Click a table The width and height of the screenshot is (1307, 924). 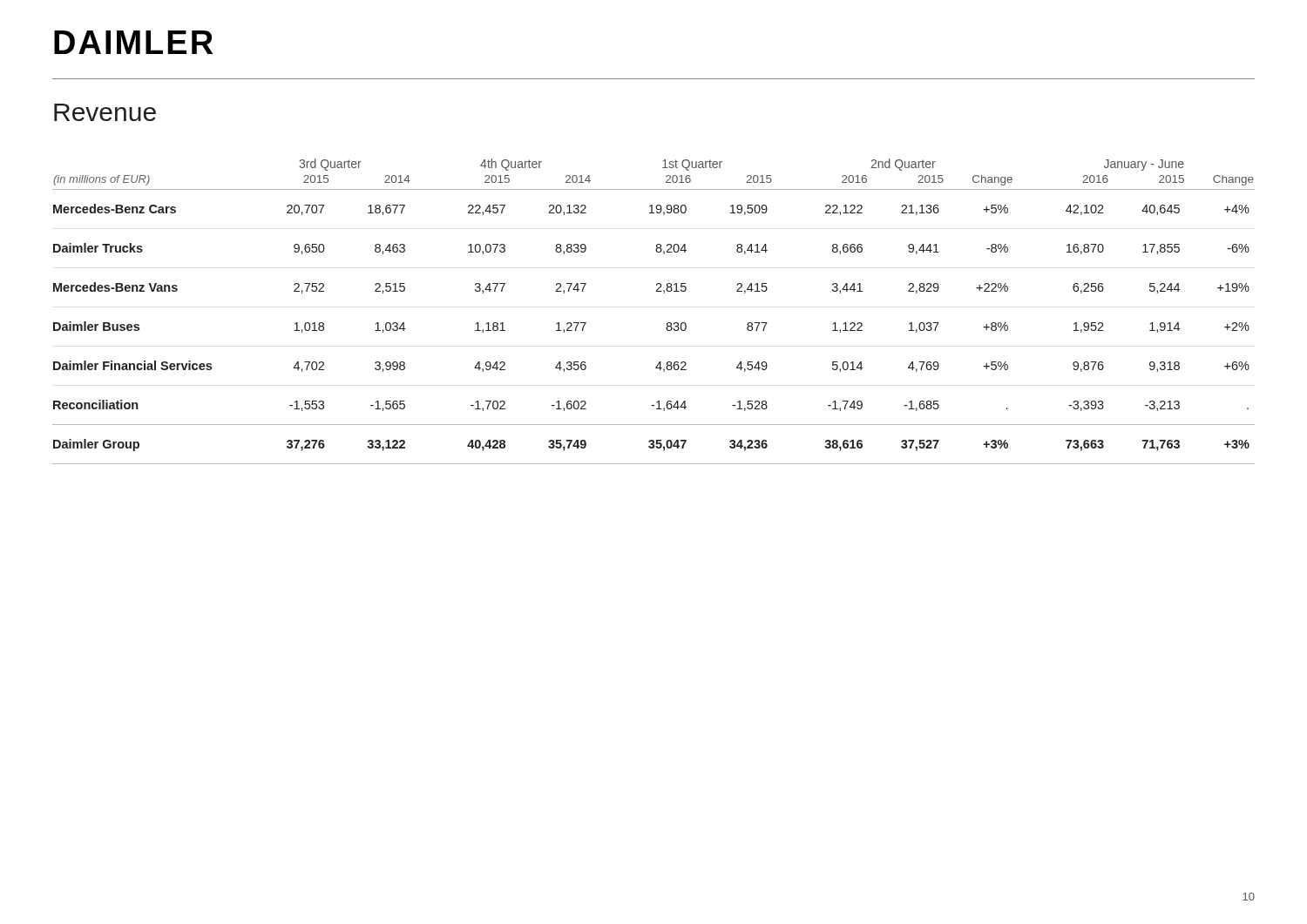tap(654, 311)
